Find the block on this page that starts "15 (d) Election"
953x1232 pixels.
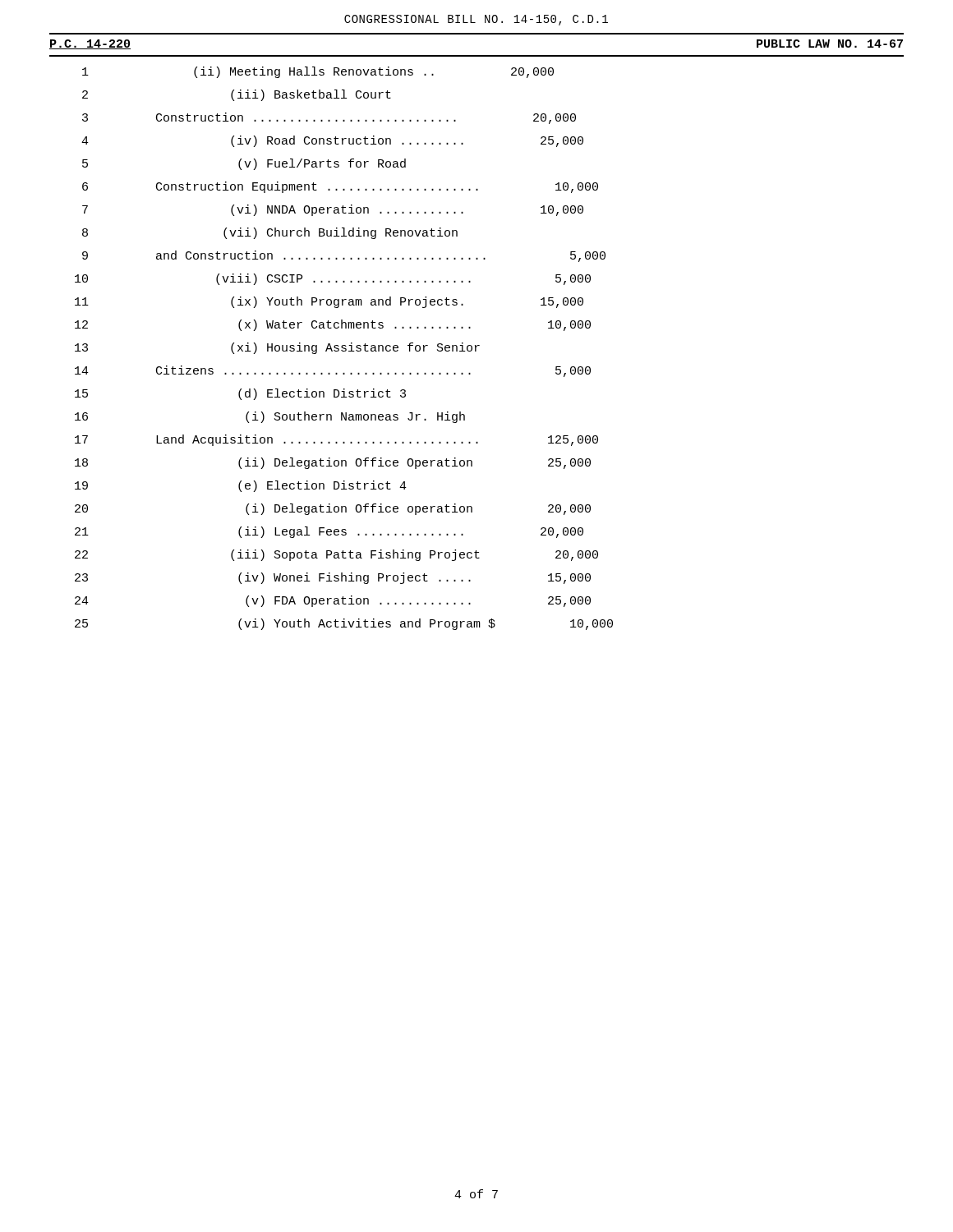240,394
